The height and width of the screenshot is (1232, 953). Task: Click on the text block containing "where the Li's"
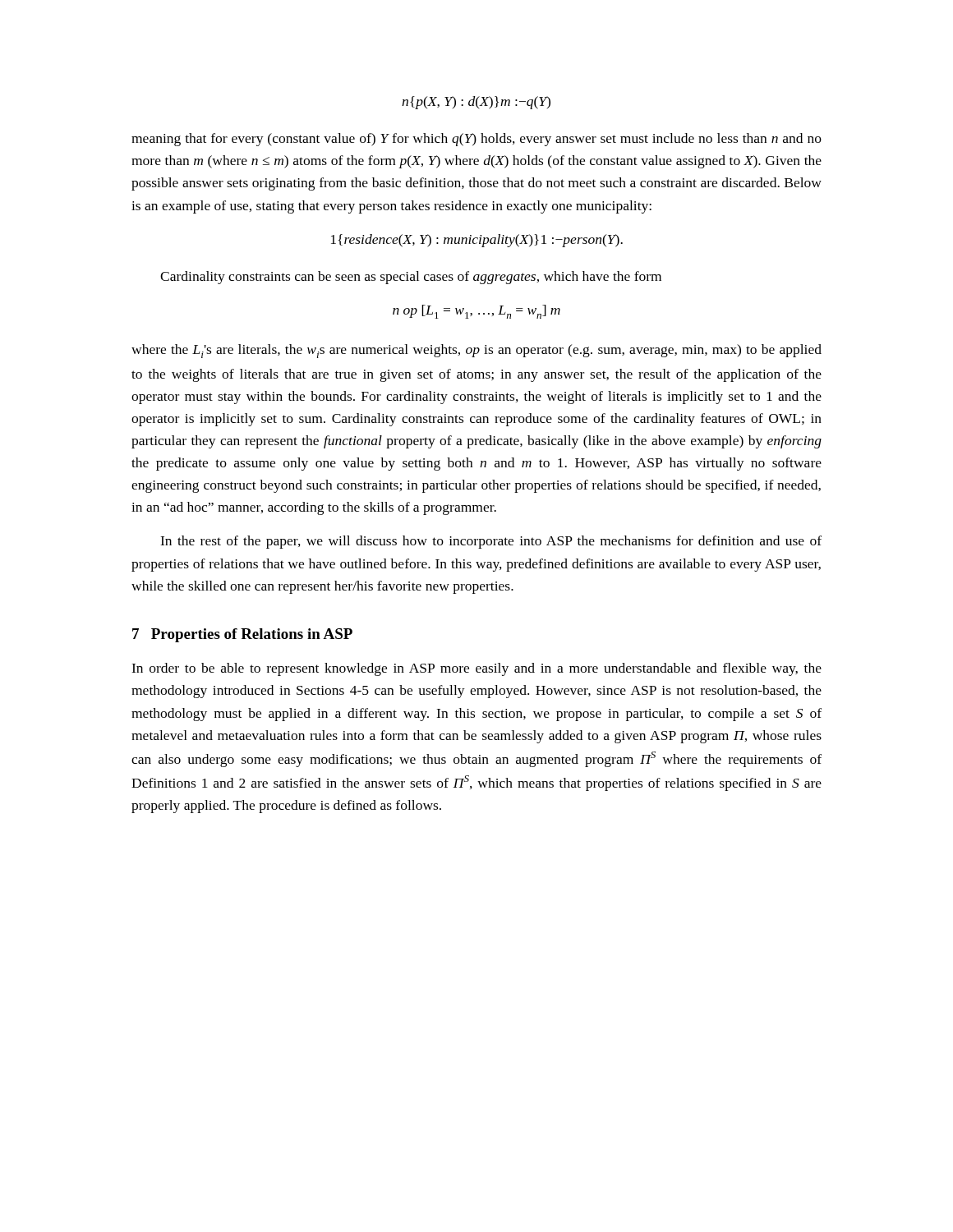[x=476, y=468]
